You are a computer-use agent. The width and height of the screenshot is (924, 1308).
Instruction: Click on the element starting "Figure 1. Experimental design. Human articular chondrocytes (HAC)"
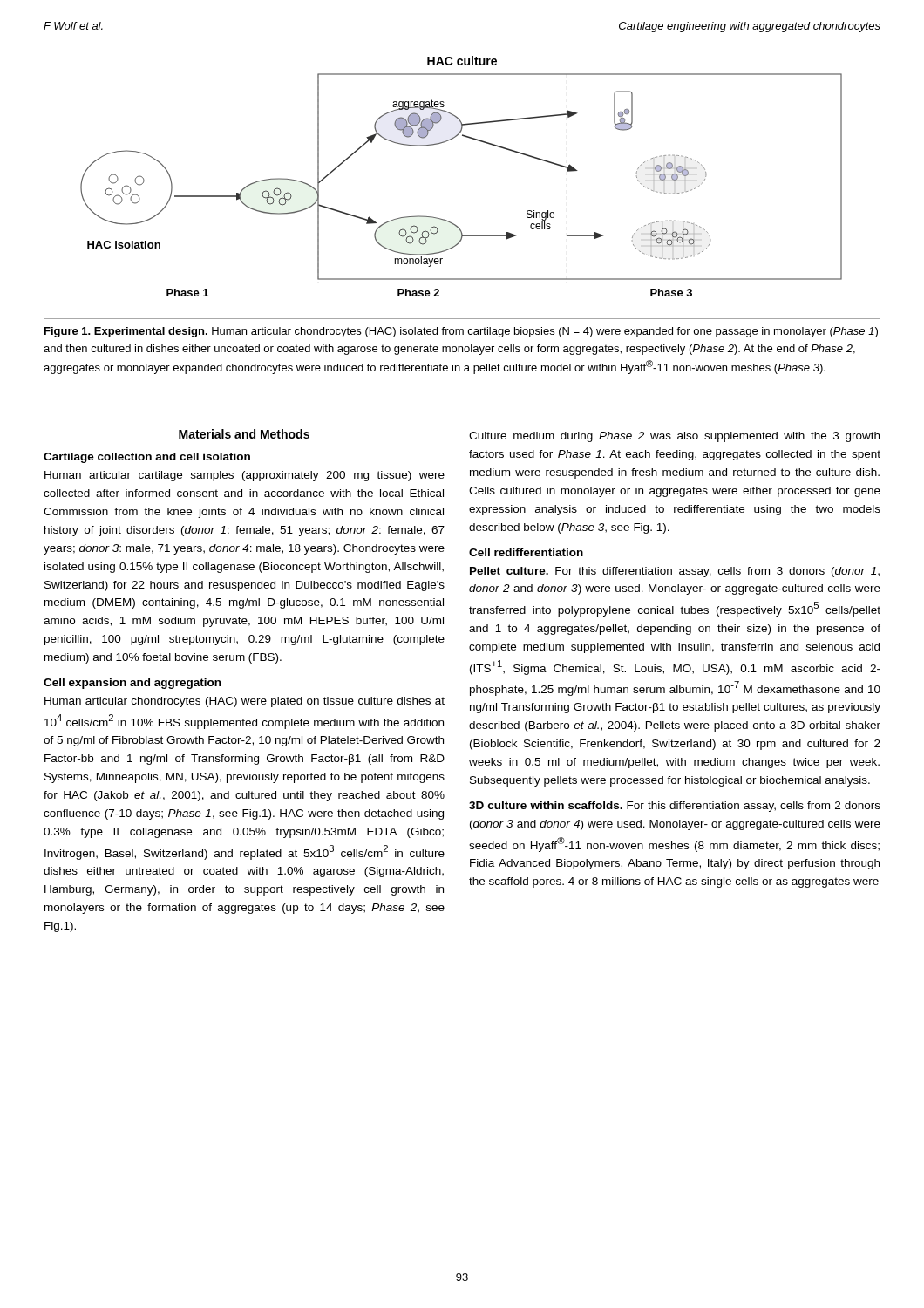tap(461, 349)
